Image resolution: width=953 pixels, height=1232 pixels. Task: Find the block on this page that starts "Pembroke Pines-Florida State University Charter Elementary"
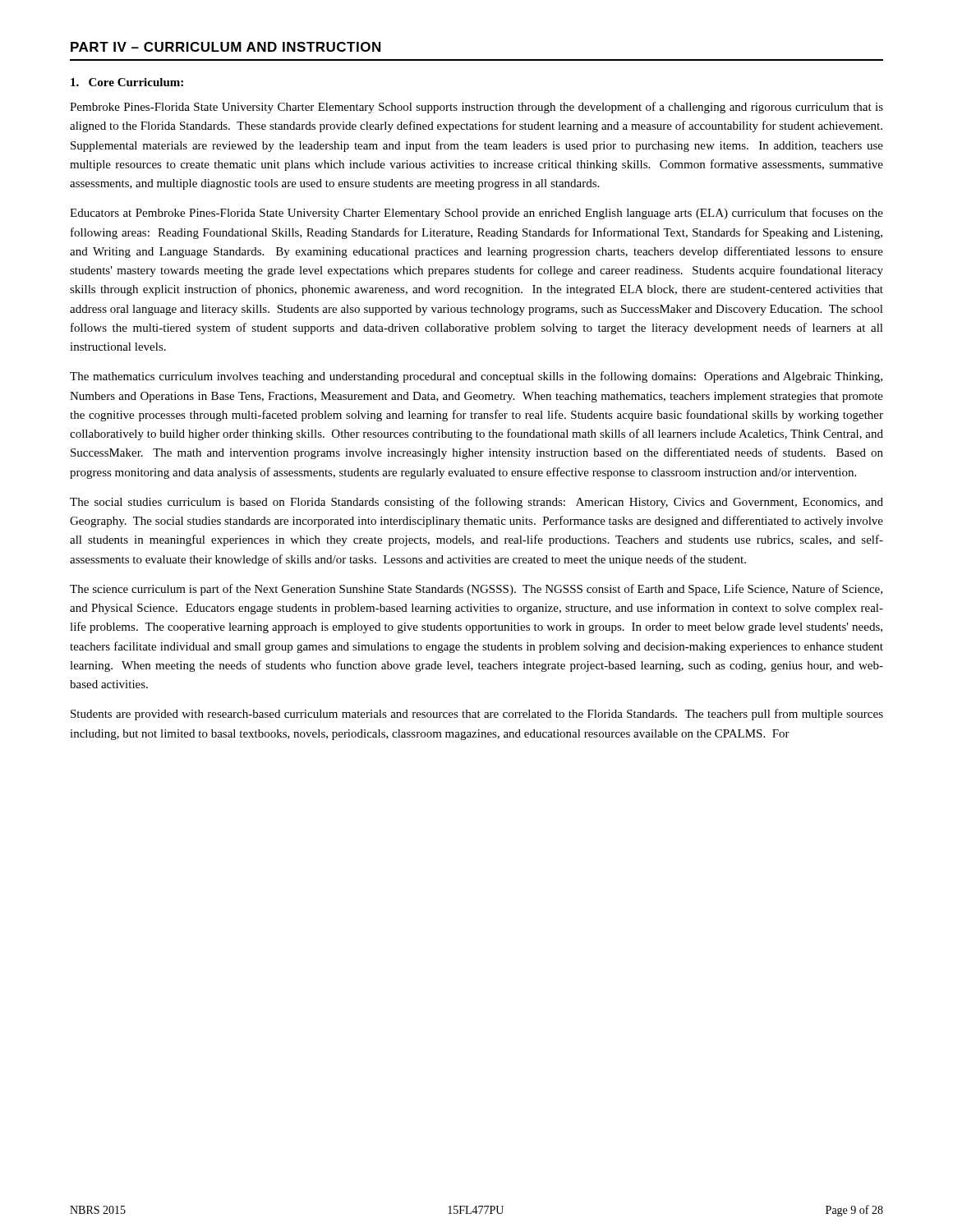pyautogui.click(x=476, y=145)
